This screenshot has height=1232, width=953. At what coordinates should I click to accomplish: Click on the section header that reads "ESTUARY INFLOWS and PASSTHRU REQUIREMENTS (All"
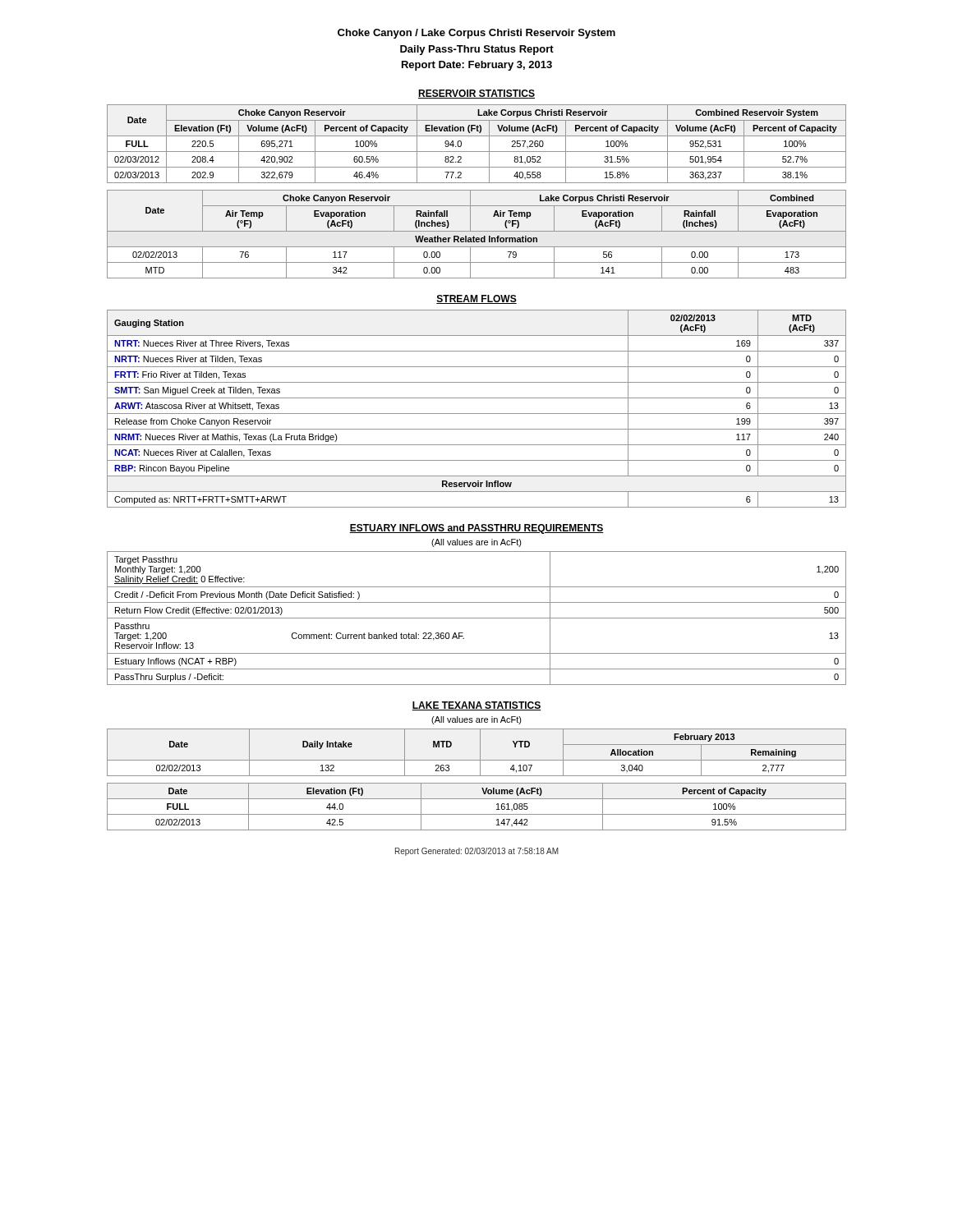click(x=476, y=534)
